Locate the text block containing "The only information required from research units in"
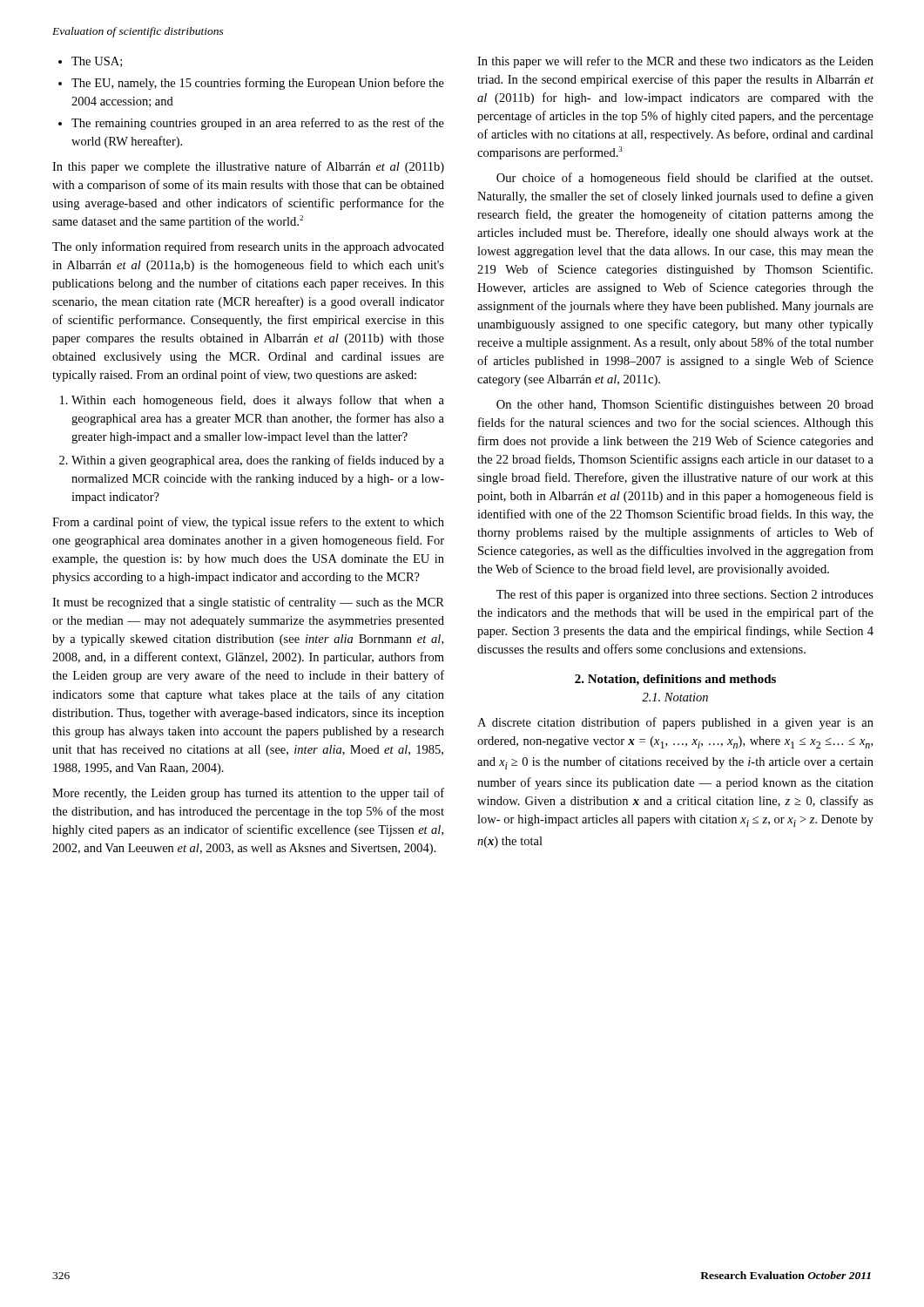The width and height of the screenshot is (924, 1307). tap(248, 311)
